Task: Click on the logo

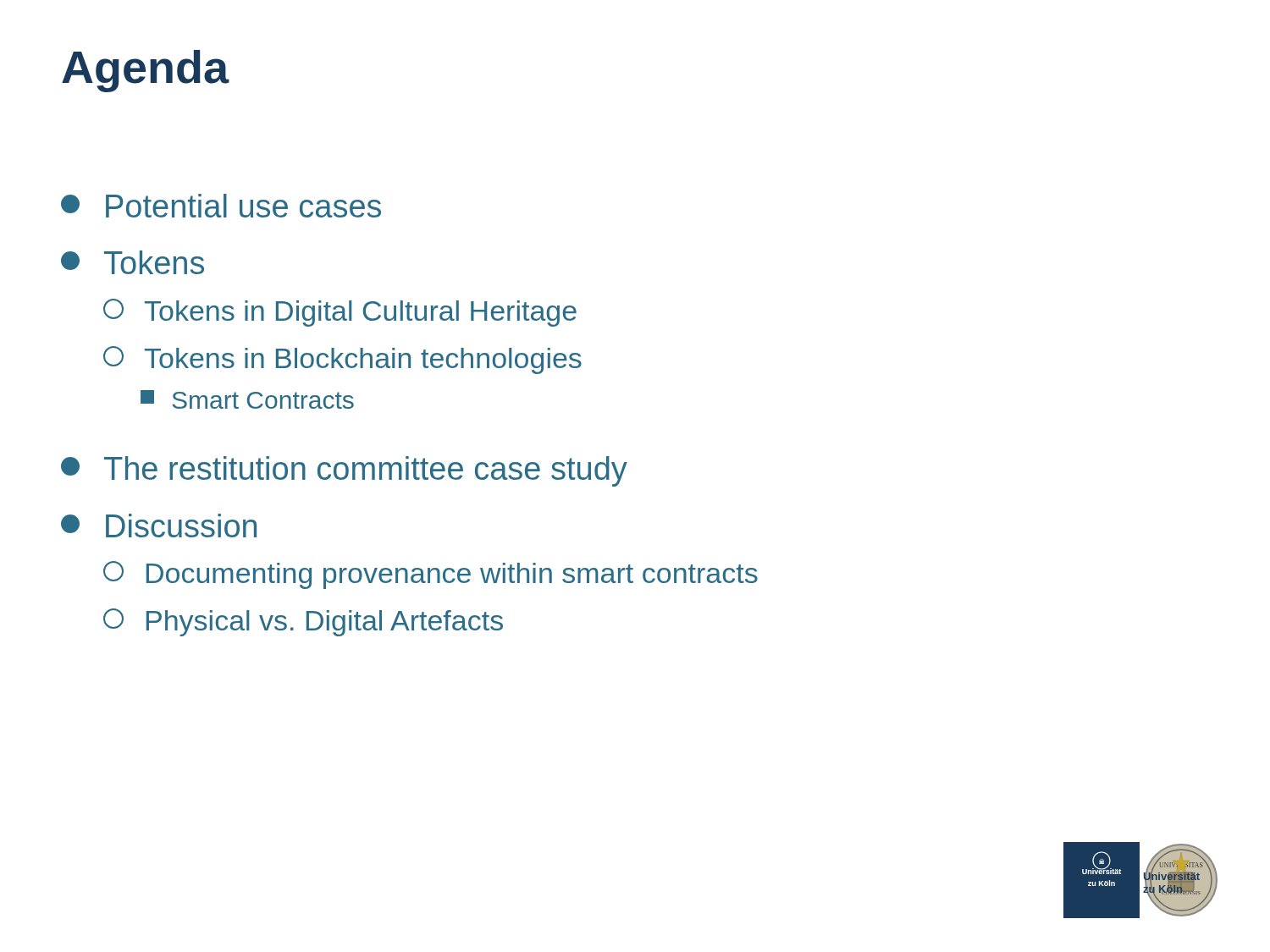Action: (1141, 880)
